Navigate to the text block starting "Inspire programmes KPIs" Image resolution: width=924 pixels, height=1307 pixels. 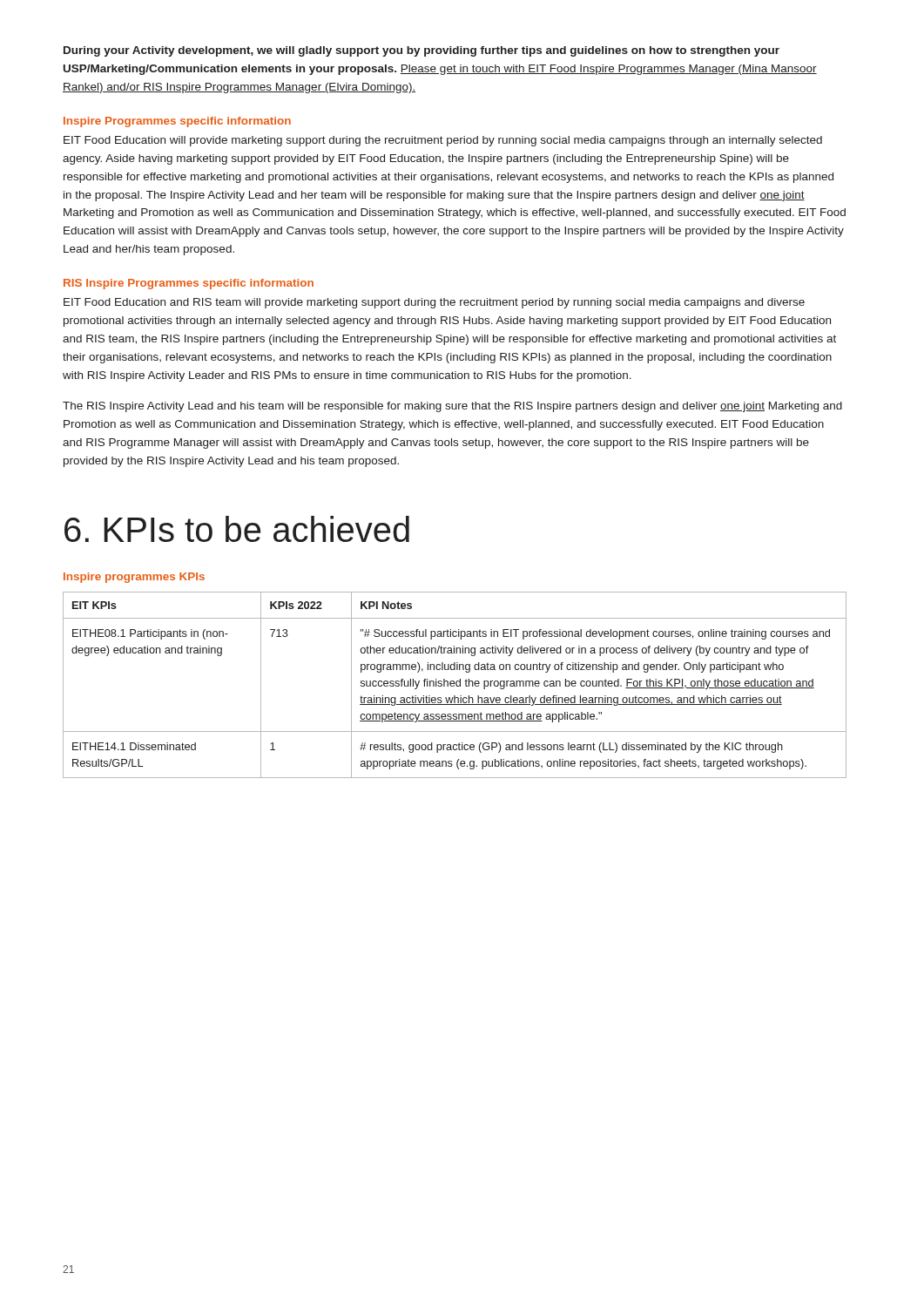point(134,576)
